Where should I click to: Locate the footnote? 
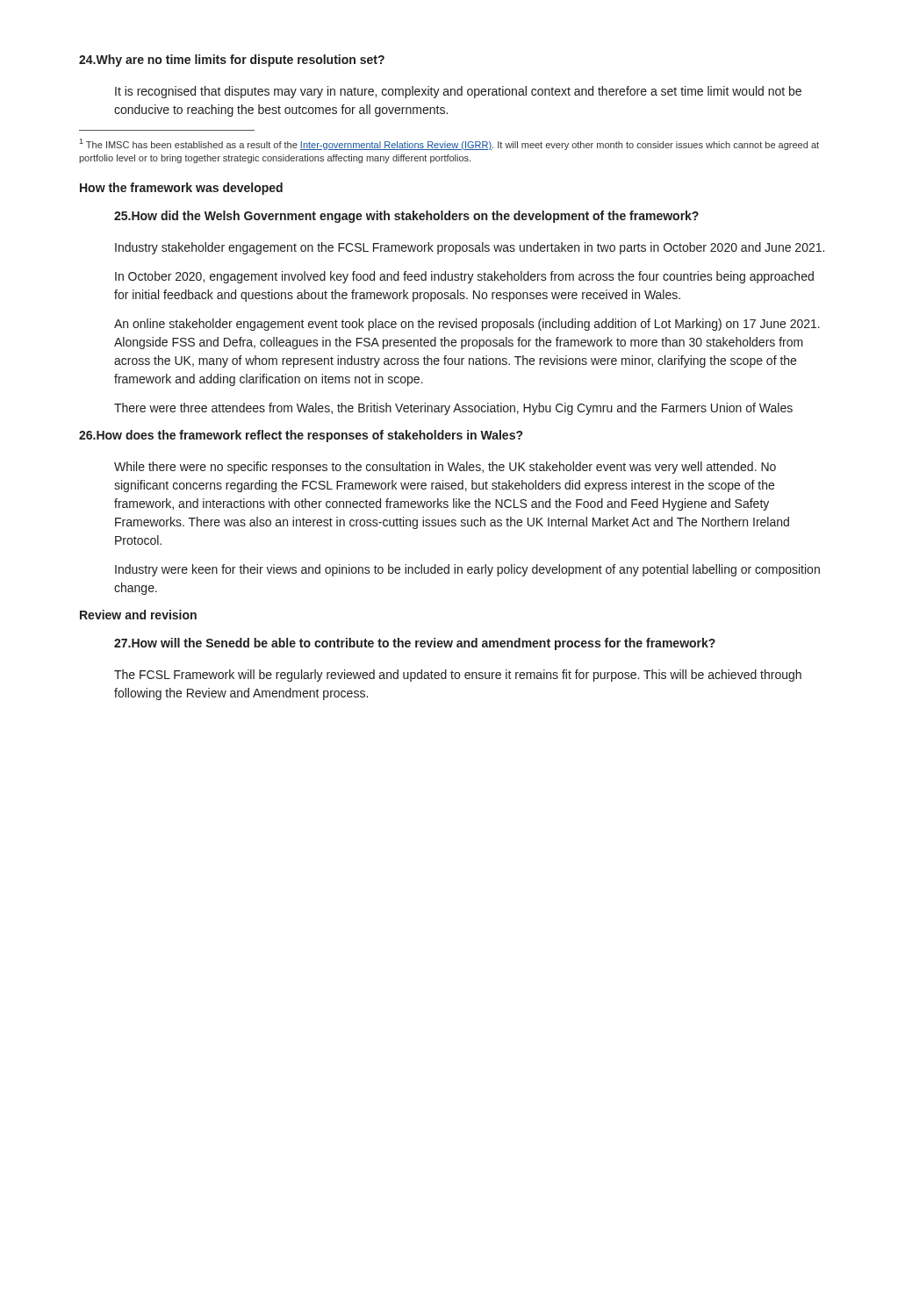(452, 148)
